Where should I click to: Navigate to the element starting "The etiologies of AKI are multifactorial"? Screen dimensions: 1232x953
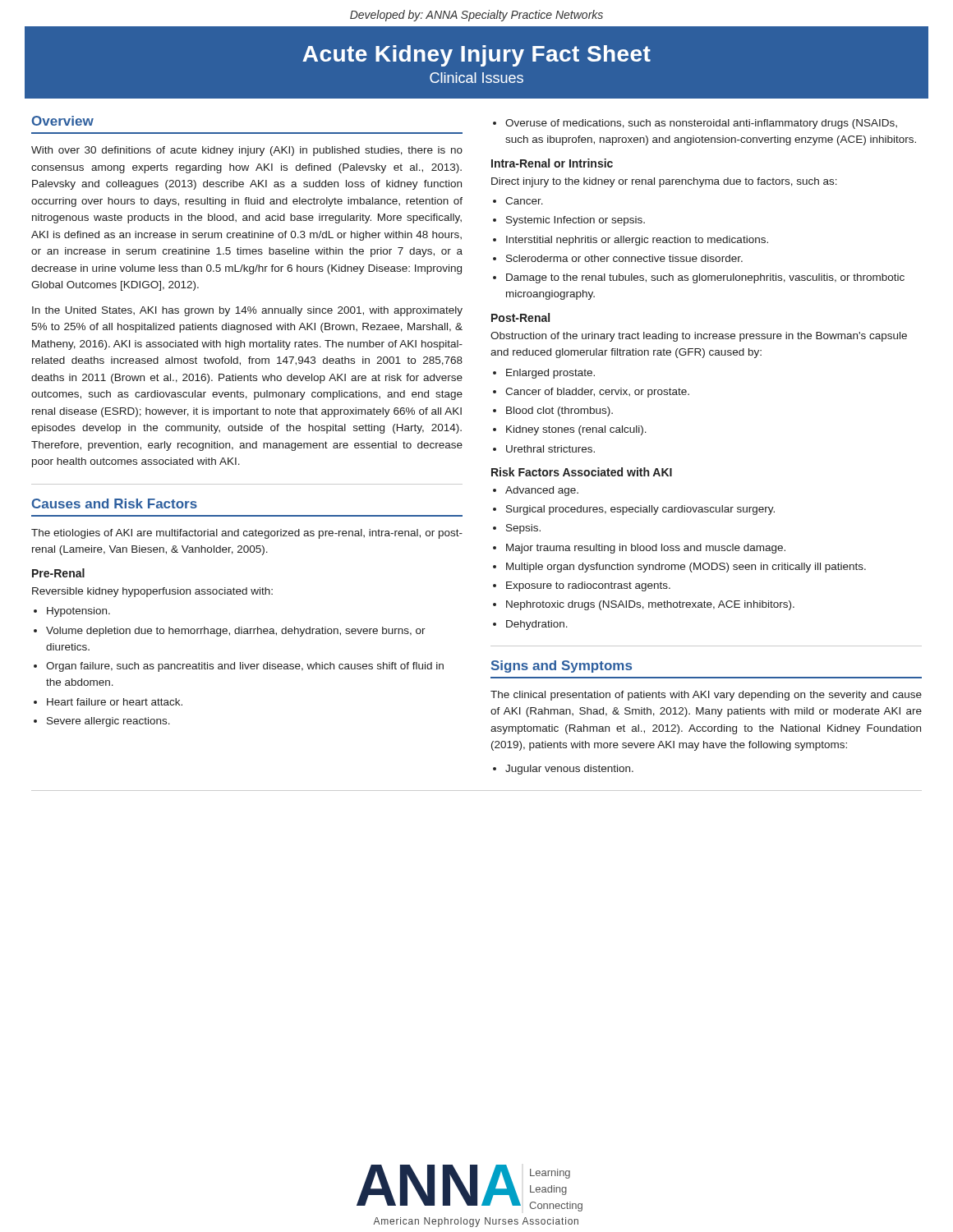coord(247,541)
